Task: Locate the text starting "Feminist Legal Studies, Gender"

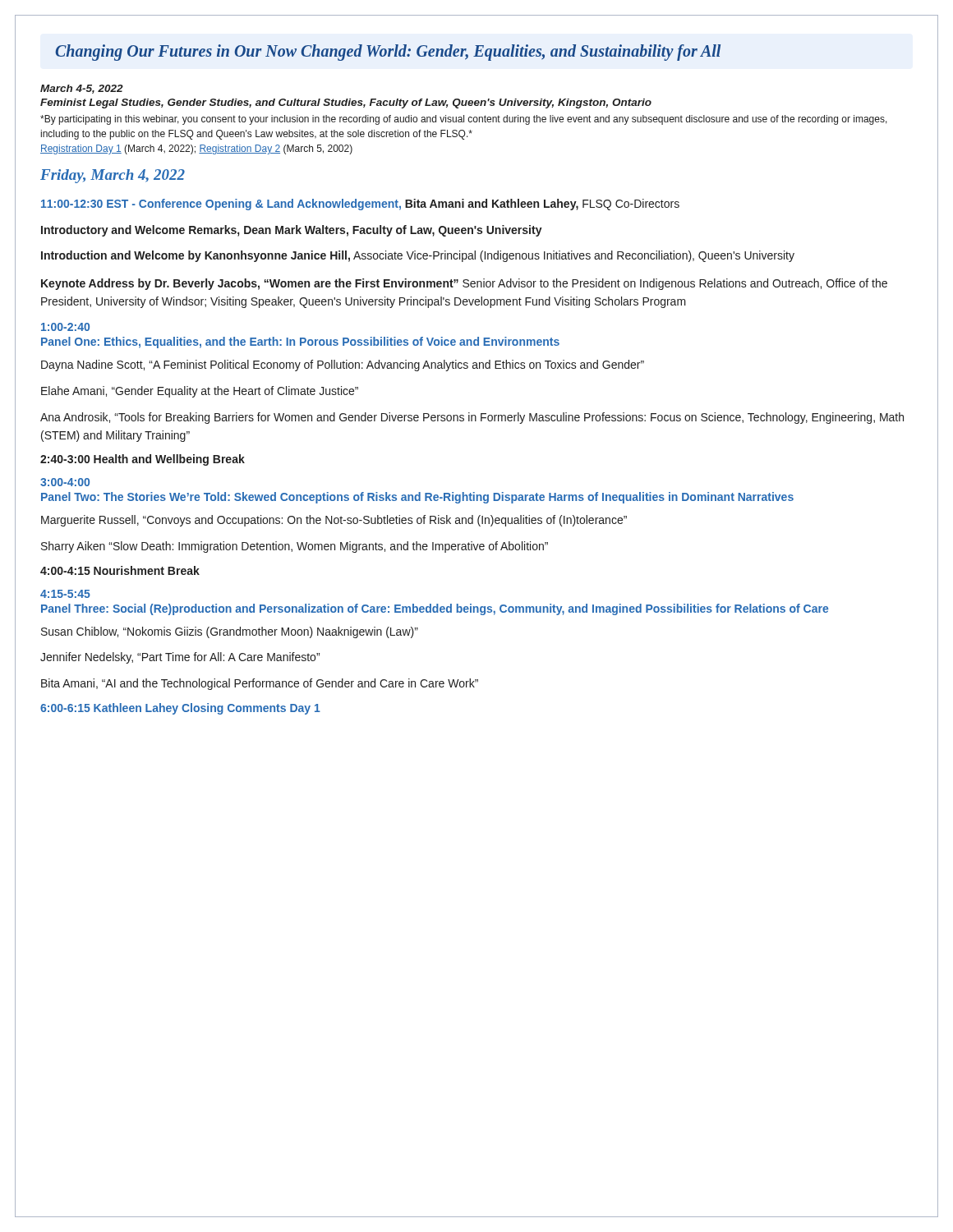Action: click(x=346, y=102)
